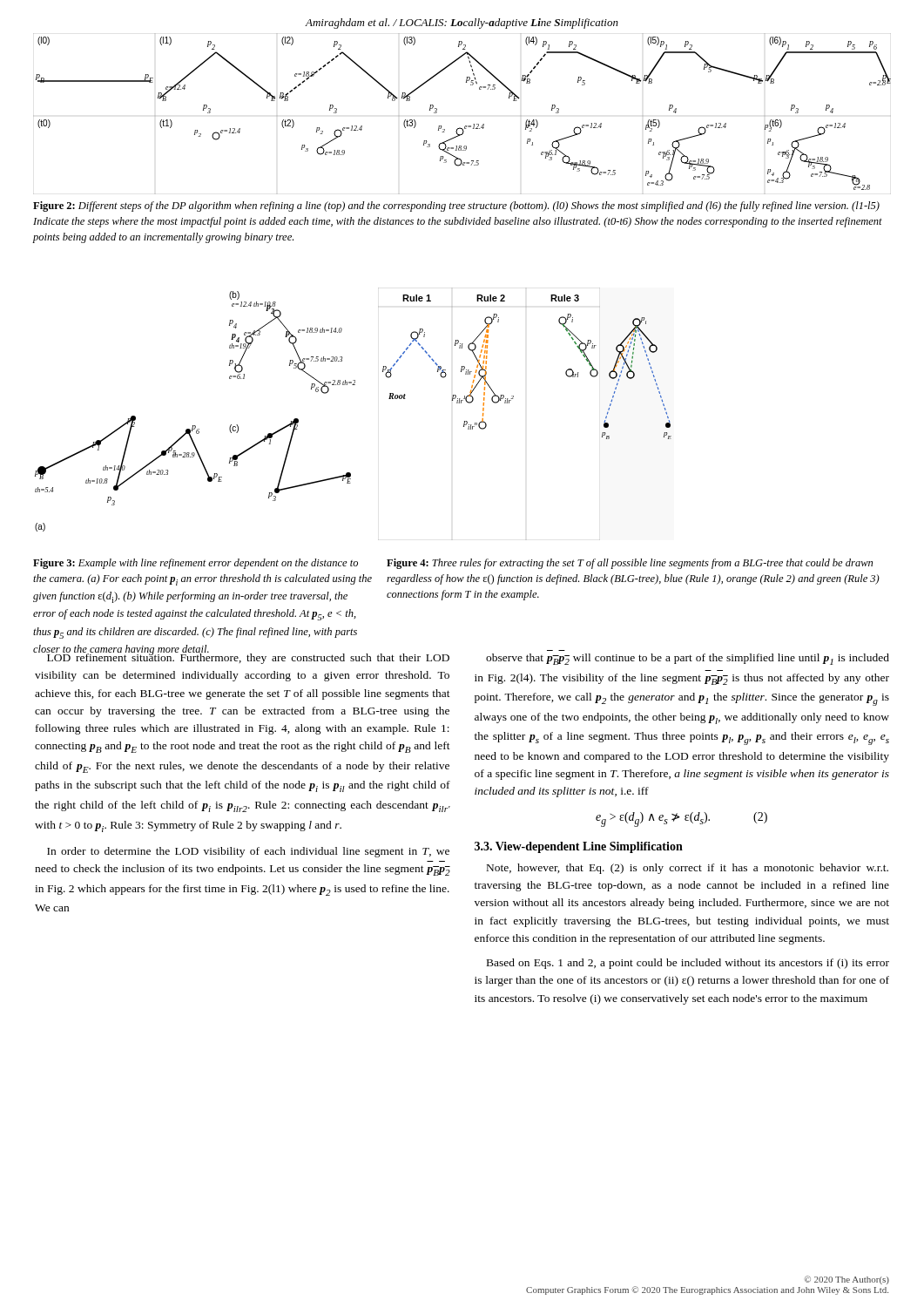The height and width of the screenshot is (1307, 924).
Task: Where is the caption that starts "Figure 4: Three rules for extracting"?
Action: pyautogui.click(x=633, y=578)
